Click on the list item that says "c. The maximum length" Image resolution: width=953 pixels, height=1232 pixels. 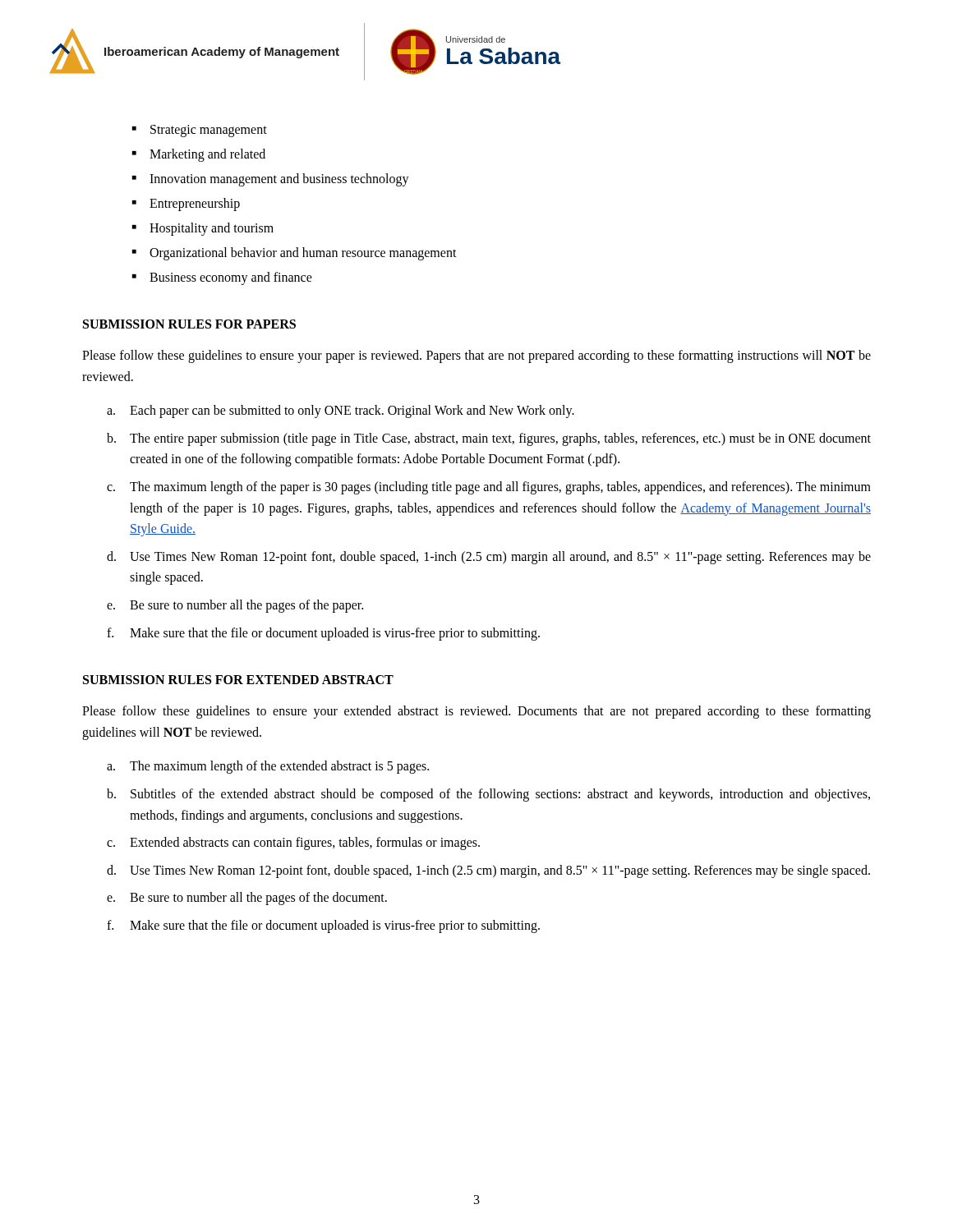[489, 508]
